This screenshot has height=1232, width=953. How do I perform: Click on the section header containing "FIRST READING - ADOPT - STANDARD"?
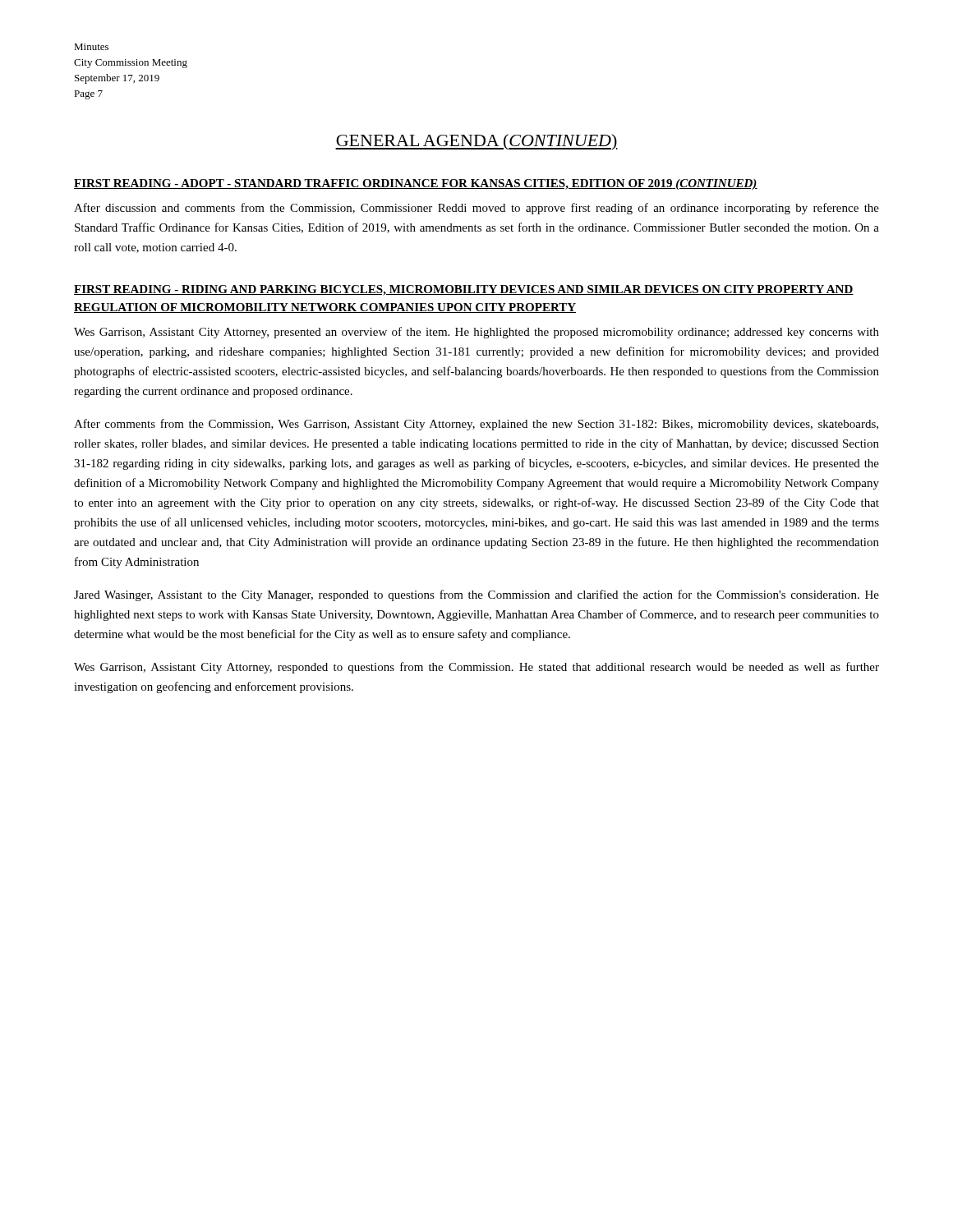click(x=415, y=183)
